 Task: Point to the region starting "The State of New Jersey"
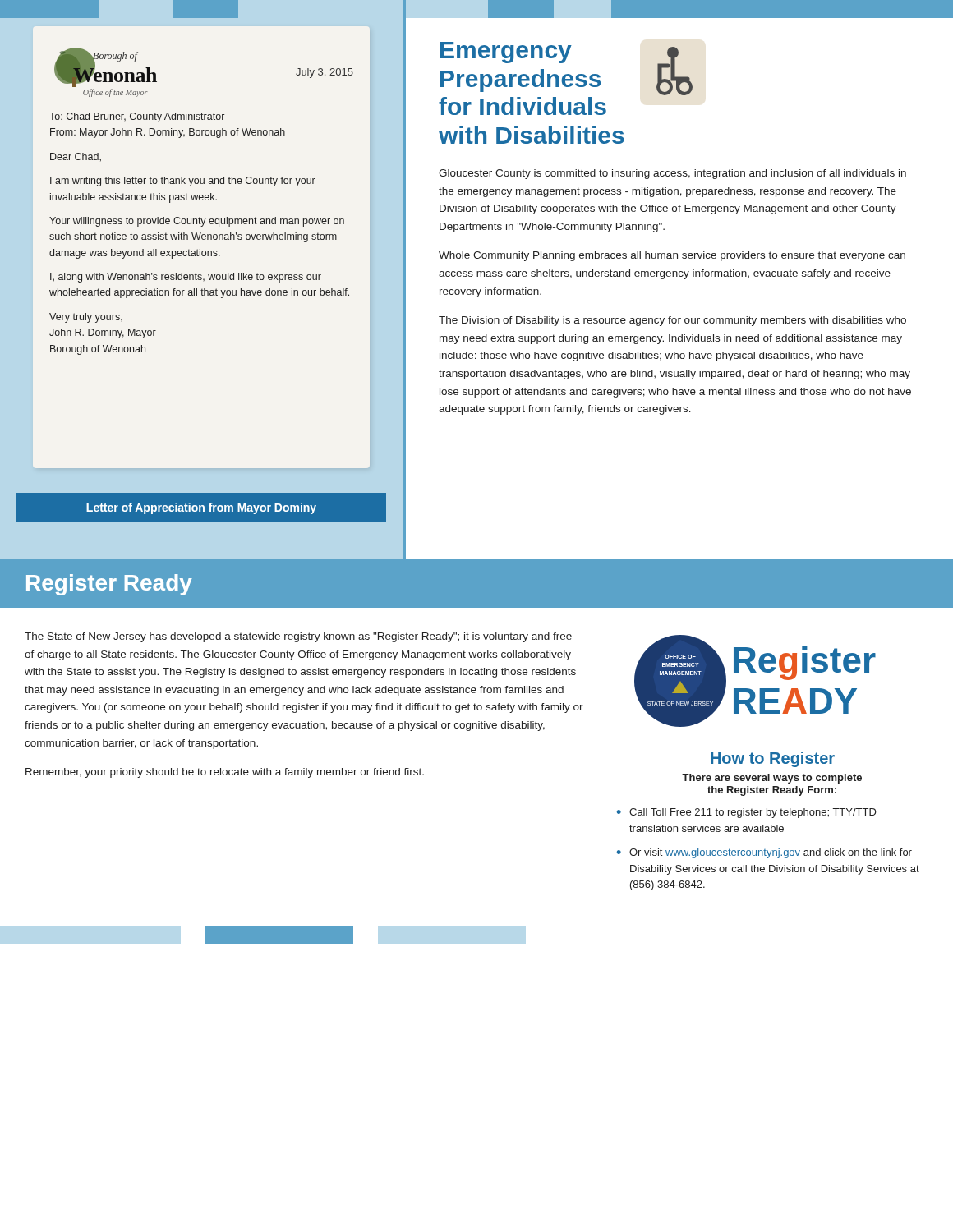click(304, 704)
